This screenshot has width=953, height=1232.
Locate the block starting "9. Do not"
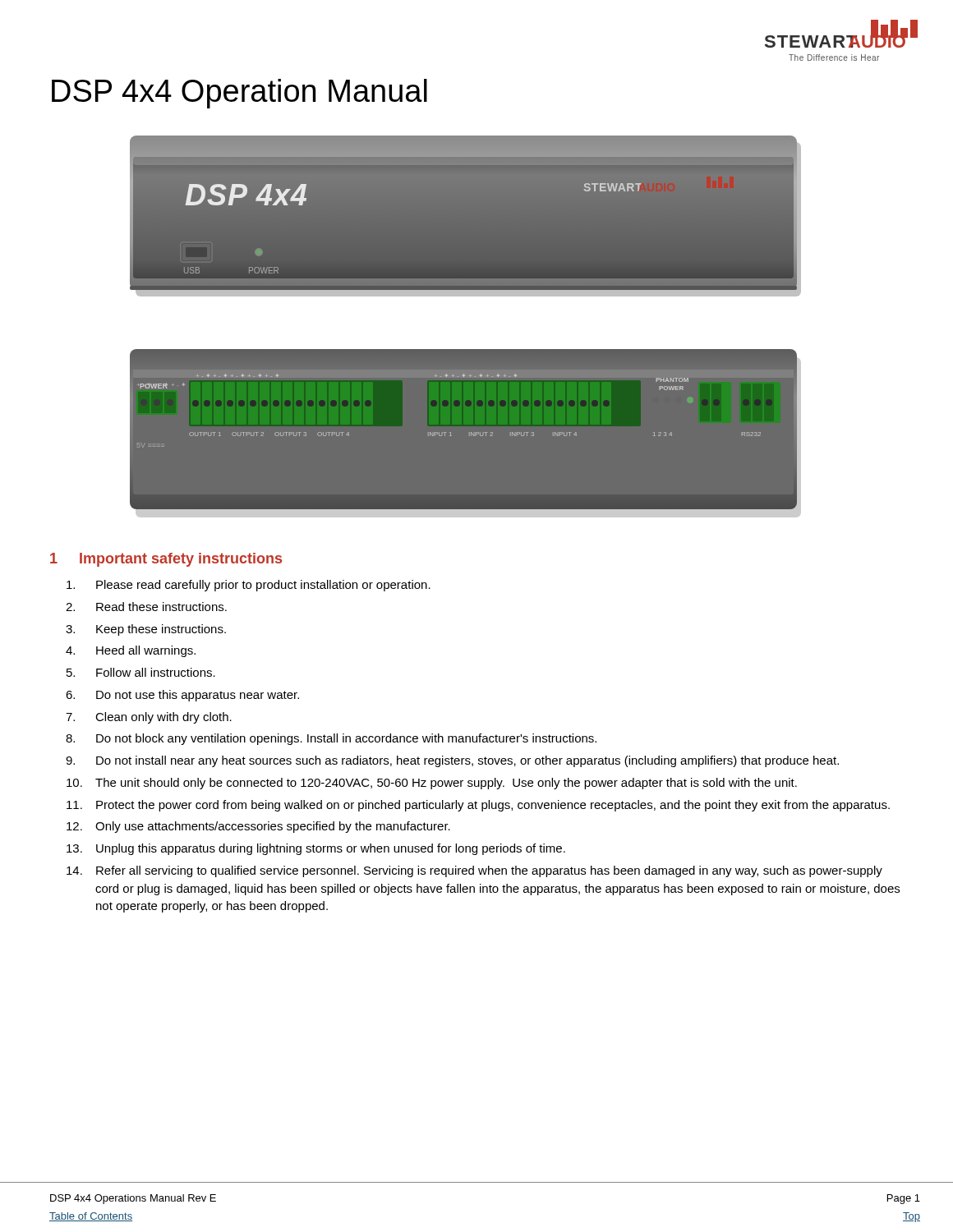tap(485, 760)
